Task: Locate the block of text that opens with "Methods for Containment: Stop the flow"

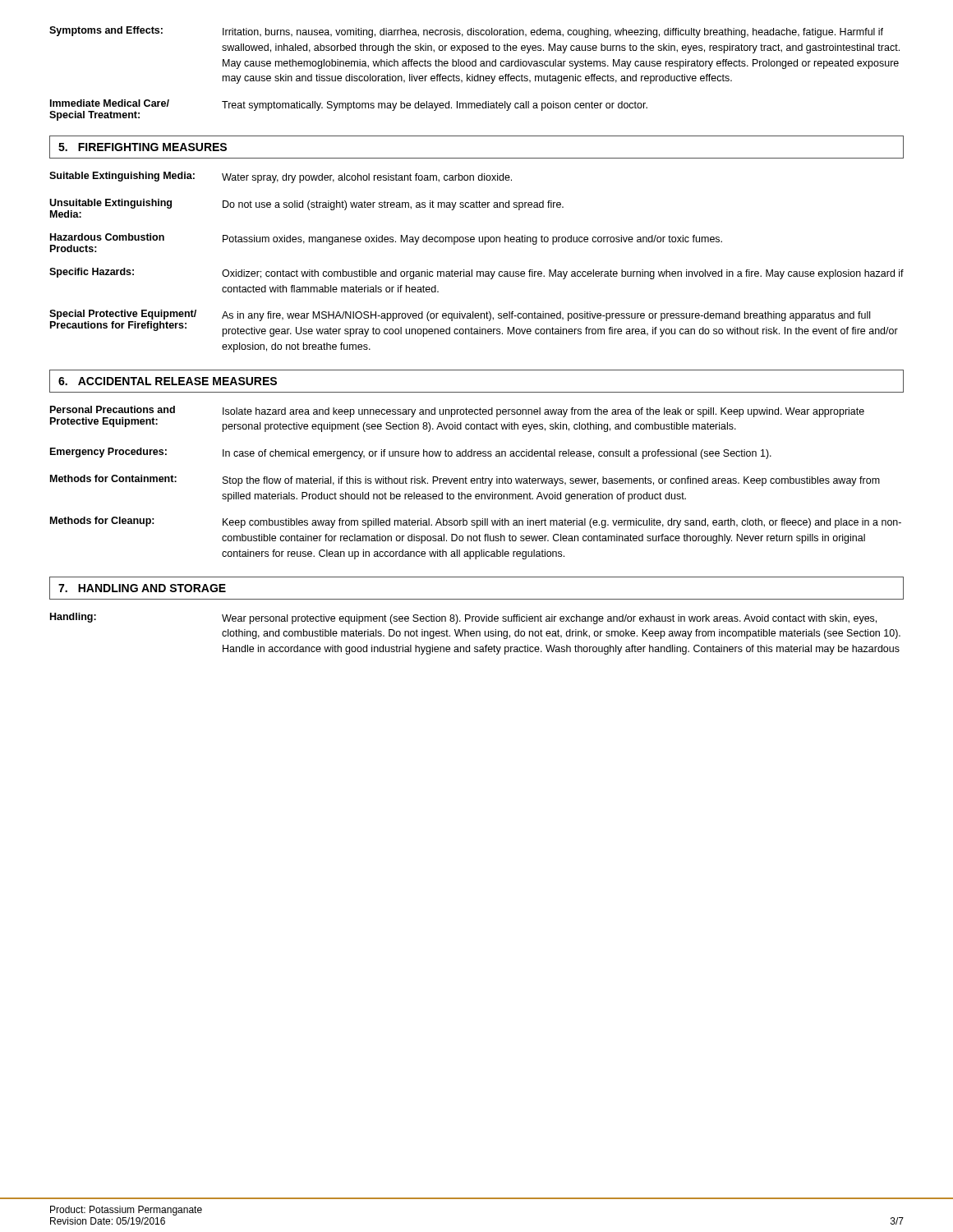Action: 476,488
